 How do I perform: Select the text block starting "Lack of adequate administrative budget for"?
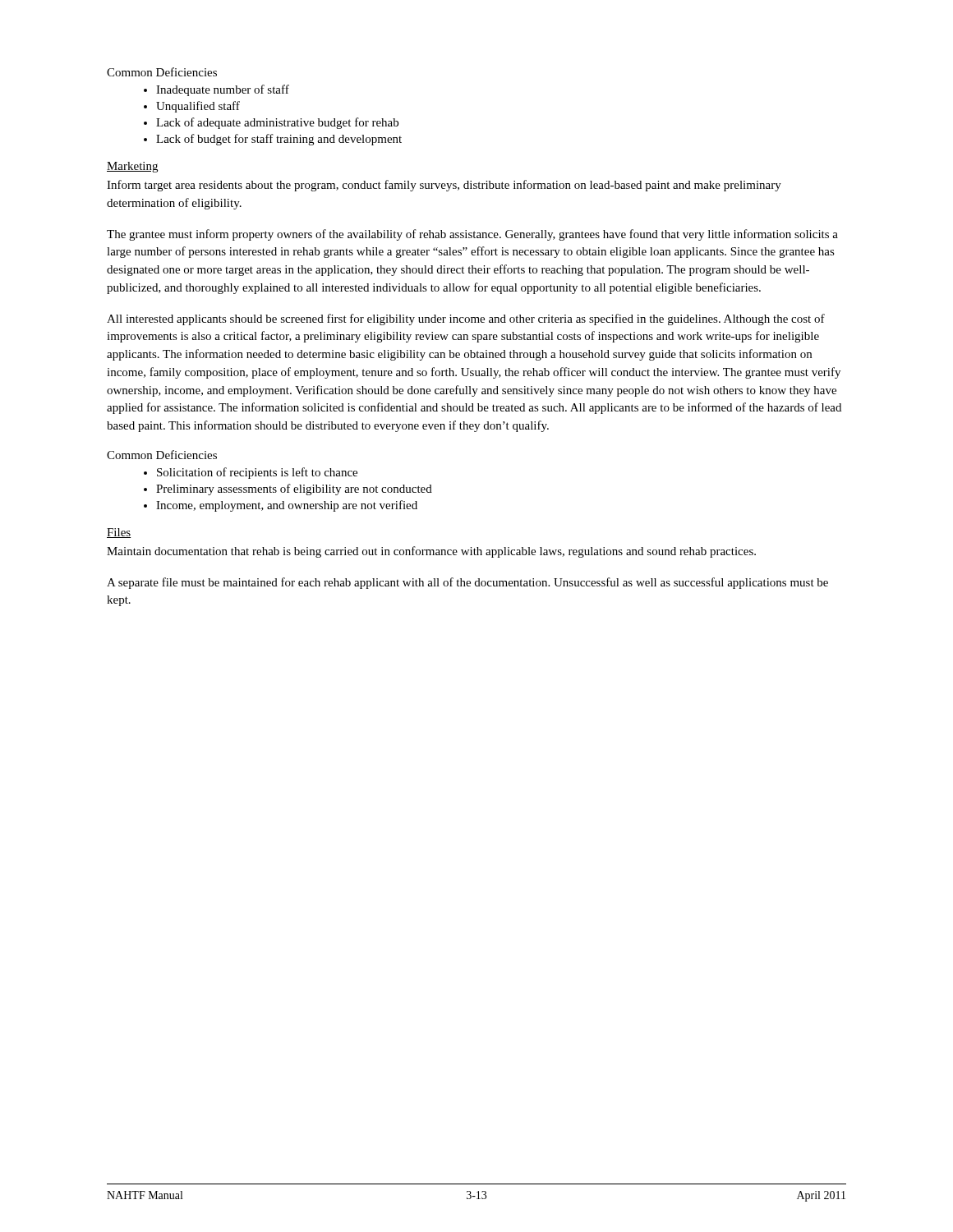click(278, 122)
